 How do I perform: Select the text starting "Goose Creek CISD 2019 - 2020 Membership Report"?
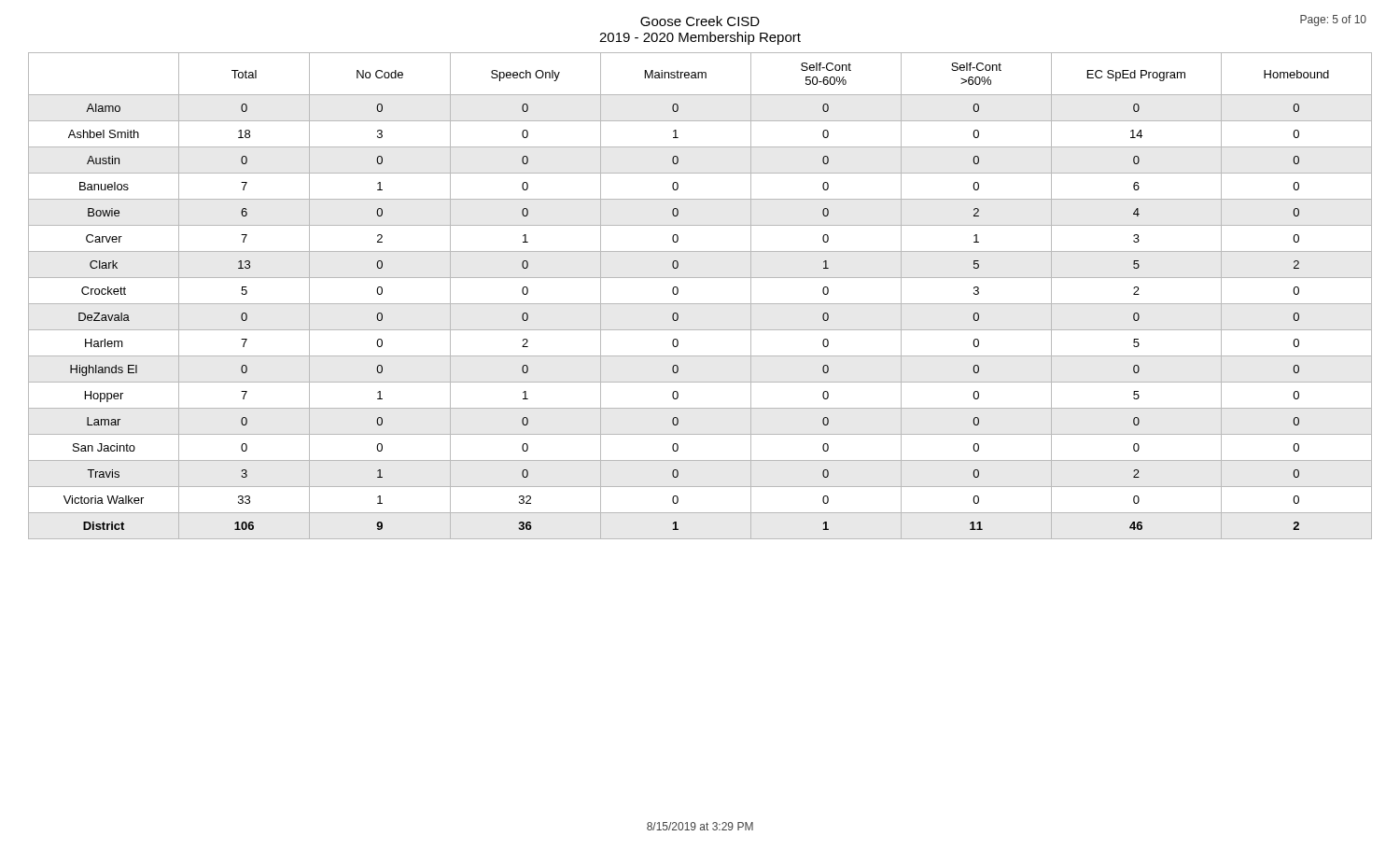pos(700,29)
